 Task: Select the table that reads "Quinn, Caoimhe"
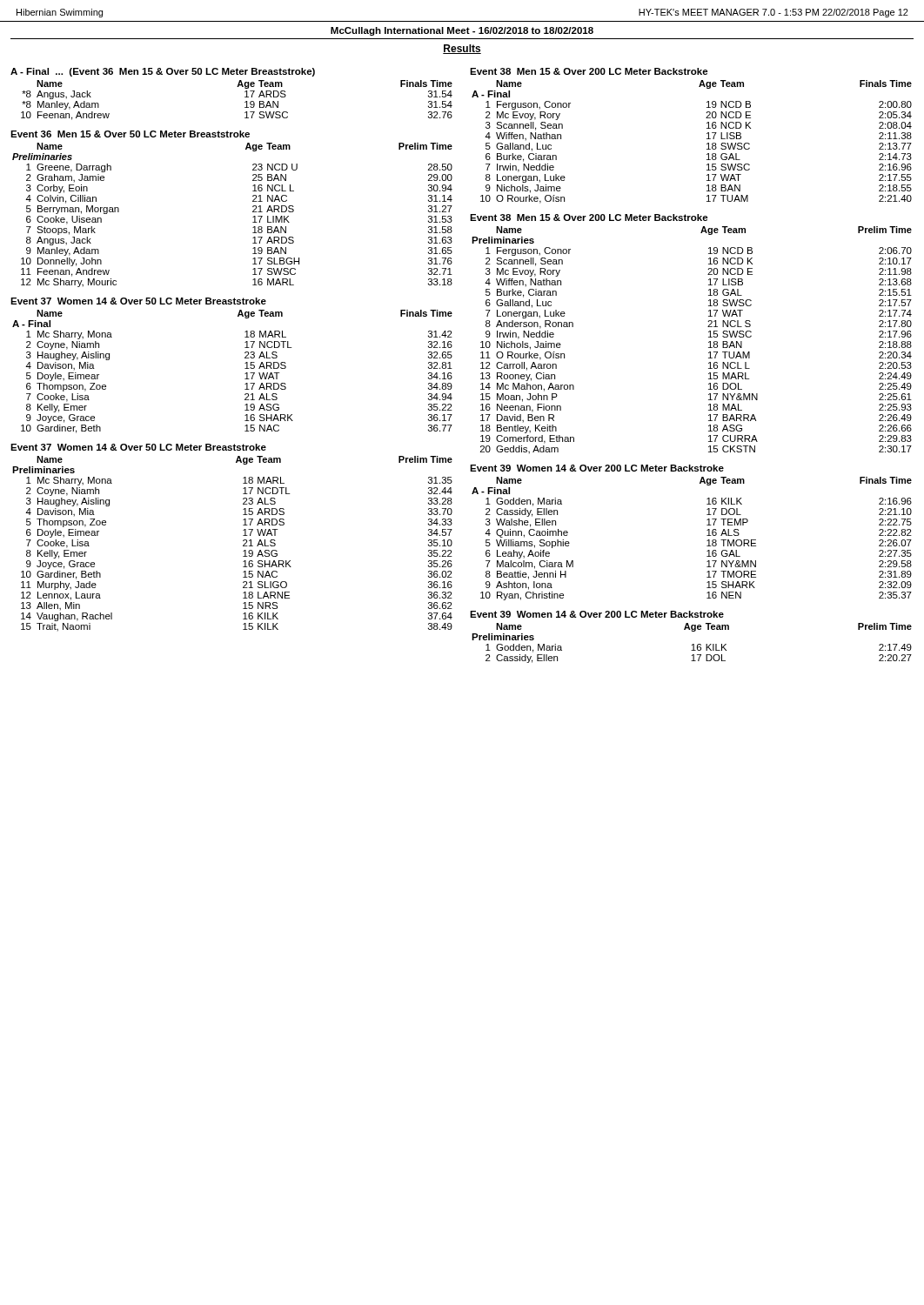pos(692,538)
